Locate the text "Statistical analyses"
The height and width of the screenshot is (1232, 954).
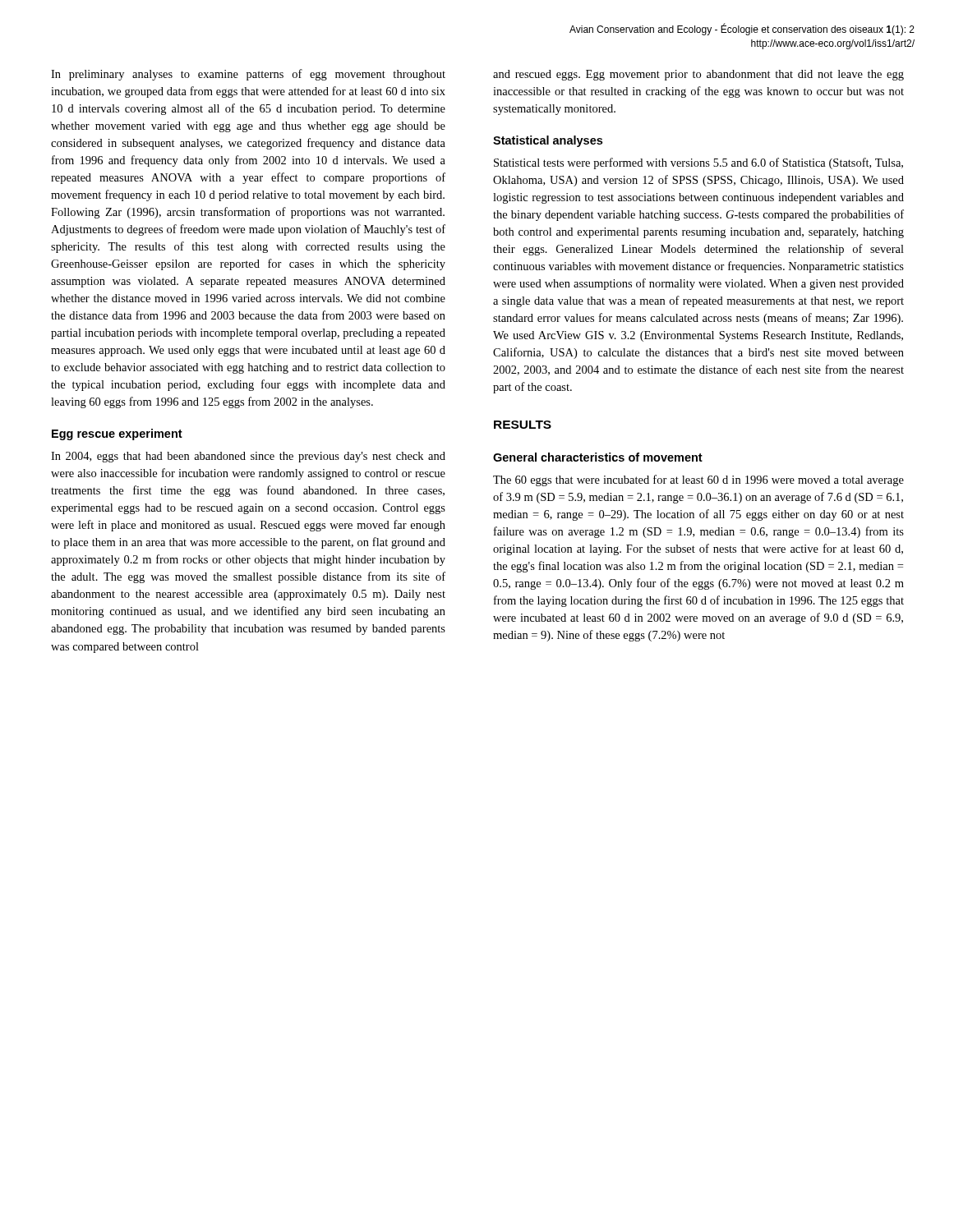tap(548, 141)
